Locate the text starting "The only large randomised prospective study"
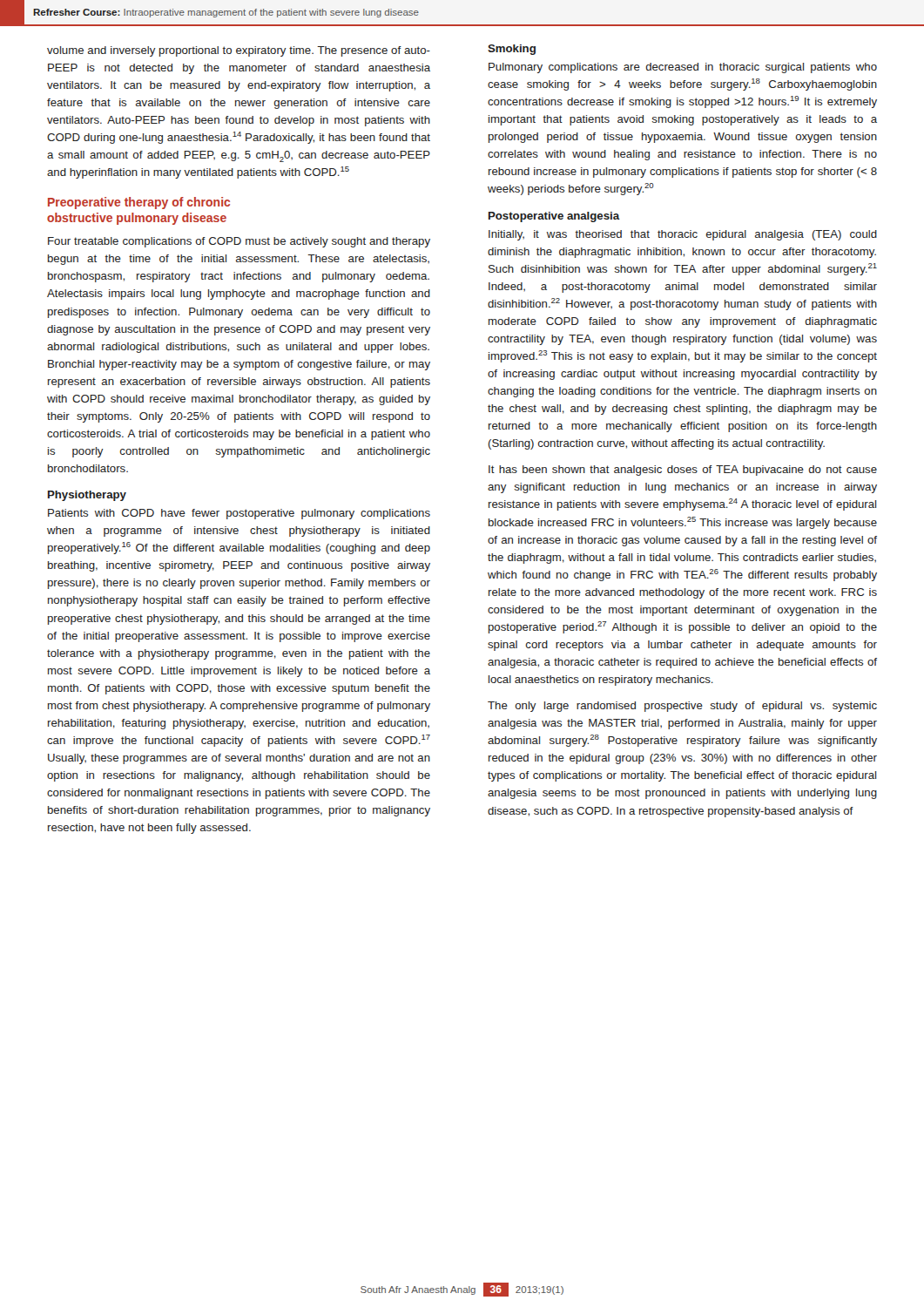Viewport: 924px width, 1307px height. (682, 758)
